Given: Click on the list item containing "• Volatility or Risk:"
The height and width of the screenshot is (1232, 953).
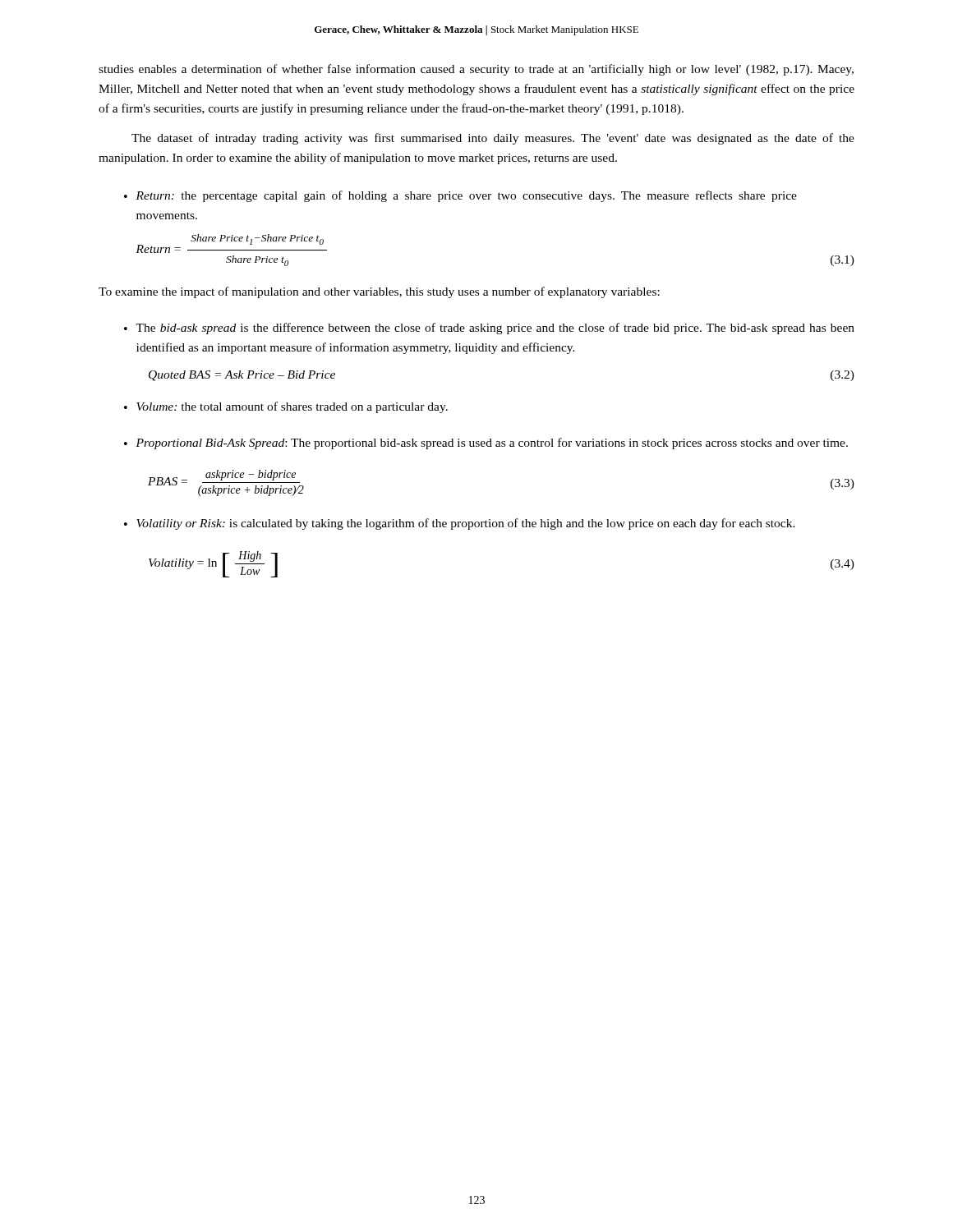Looking at the screenshot, I should pyautogui.click(x=489, y=525).
